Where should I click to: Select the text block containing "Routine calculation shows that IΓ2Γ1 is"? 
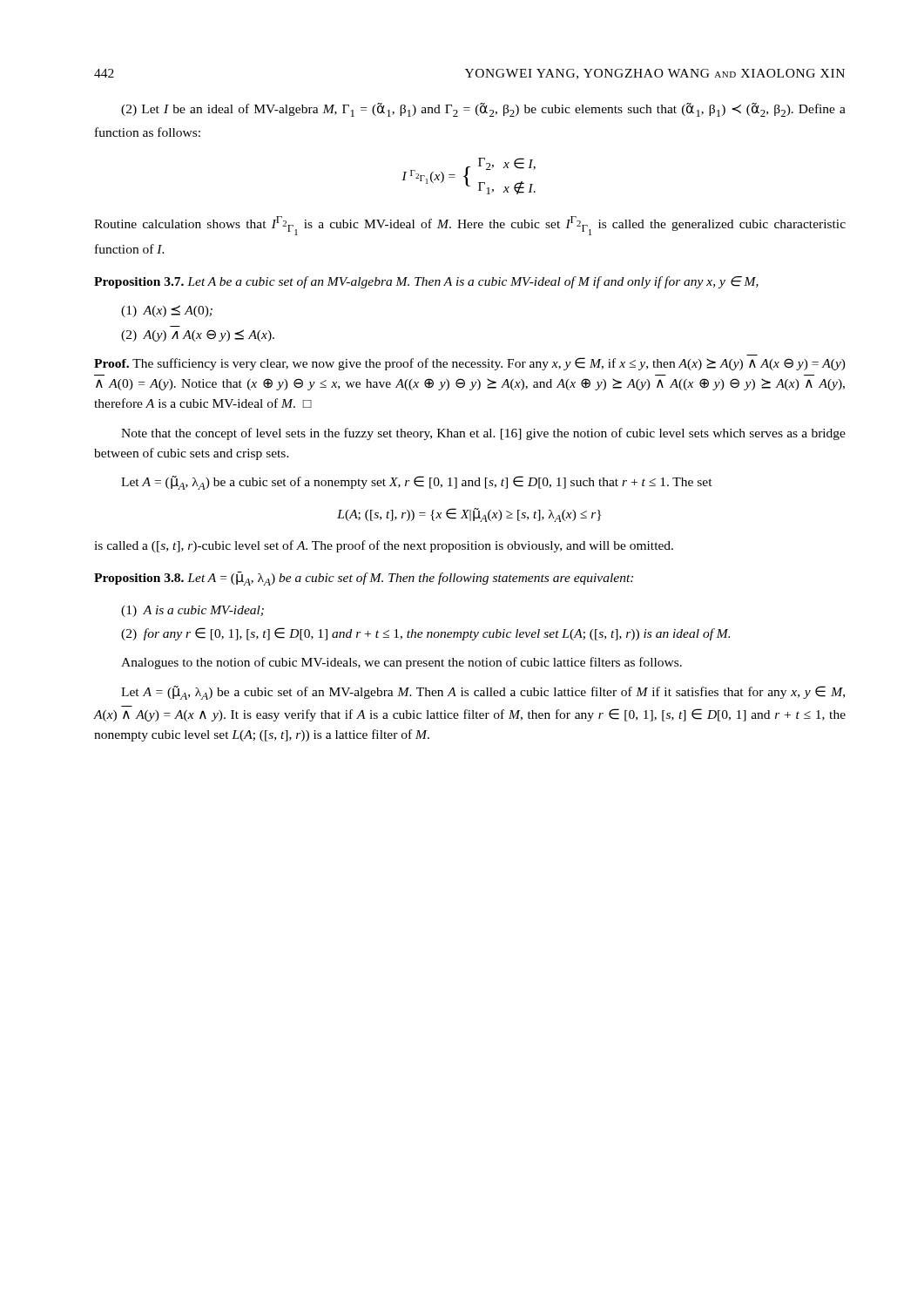[470, 235]
